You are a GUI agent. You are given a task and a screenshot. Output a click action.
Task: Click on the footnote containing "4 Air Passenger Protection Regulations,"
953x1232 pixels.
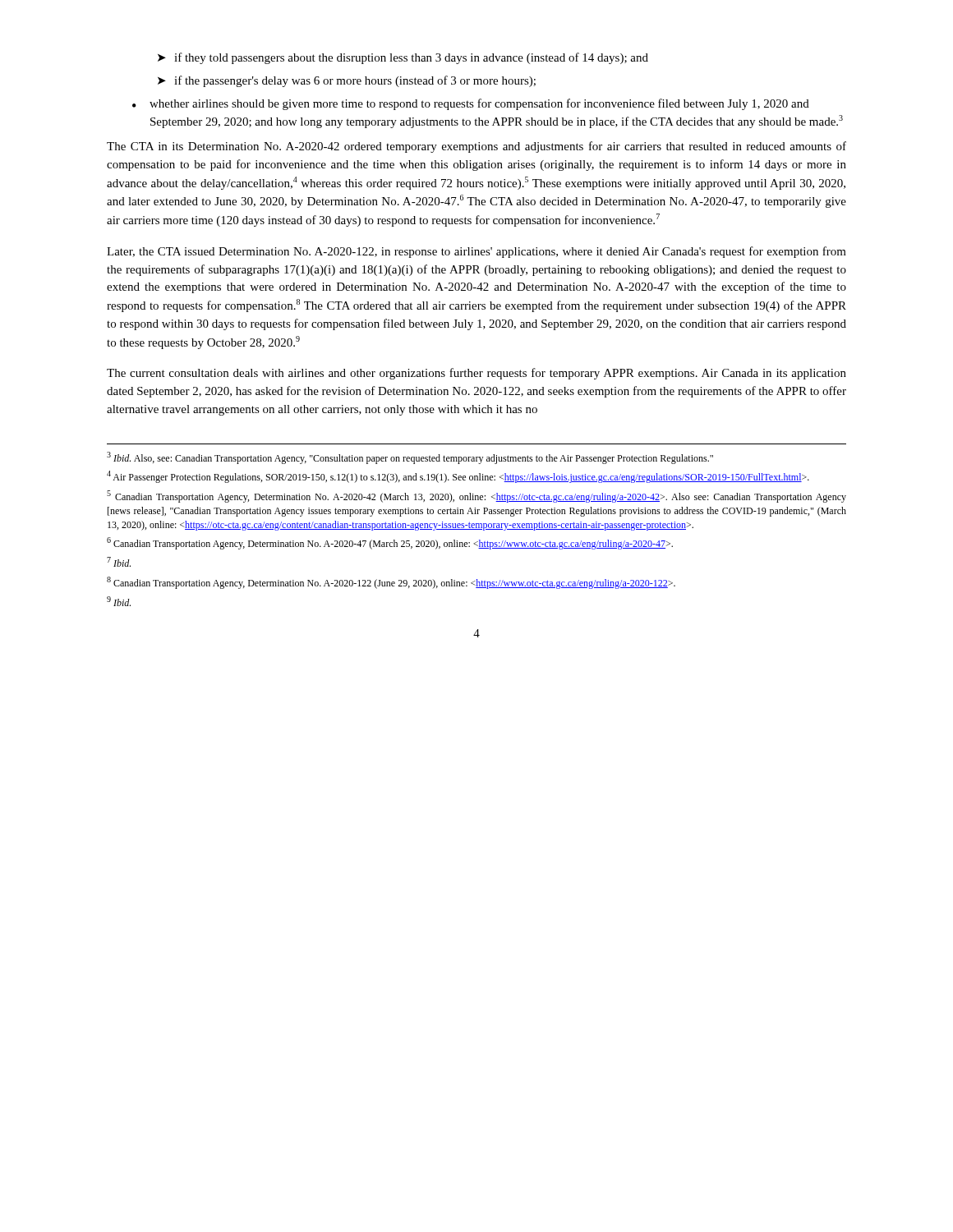point(458,476)
